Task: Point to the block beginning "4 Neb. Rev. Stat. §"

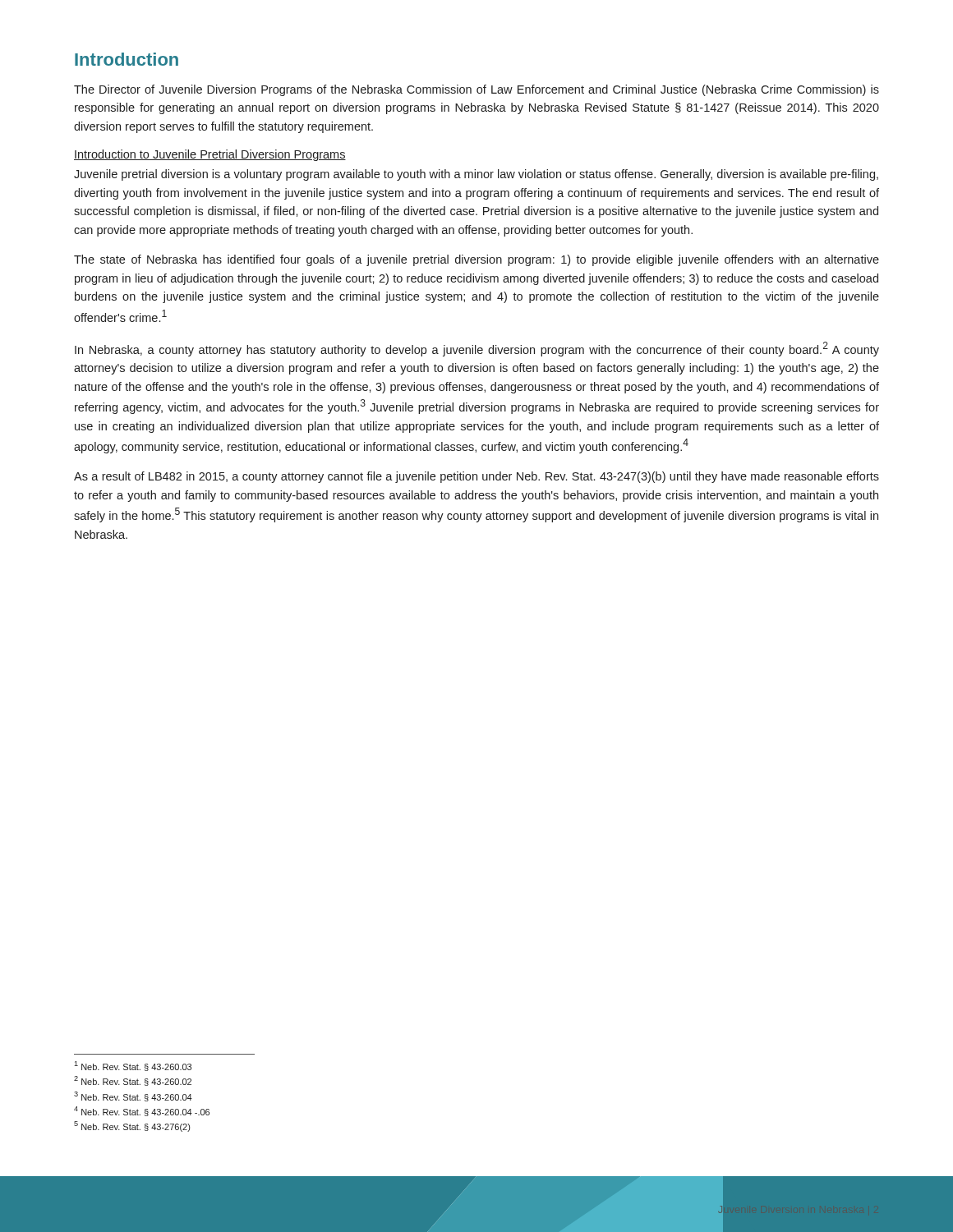Action: (142, 1110)
